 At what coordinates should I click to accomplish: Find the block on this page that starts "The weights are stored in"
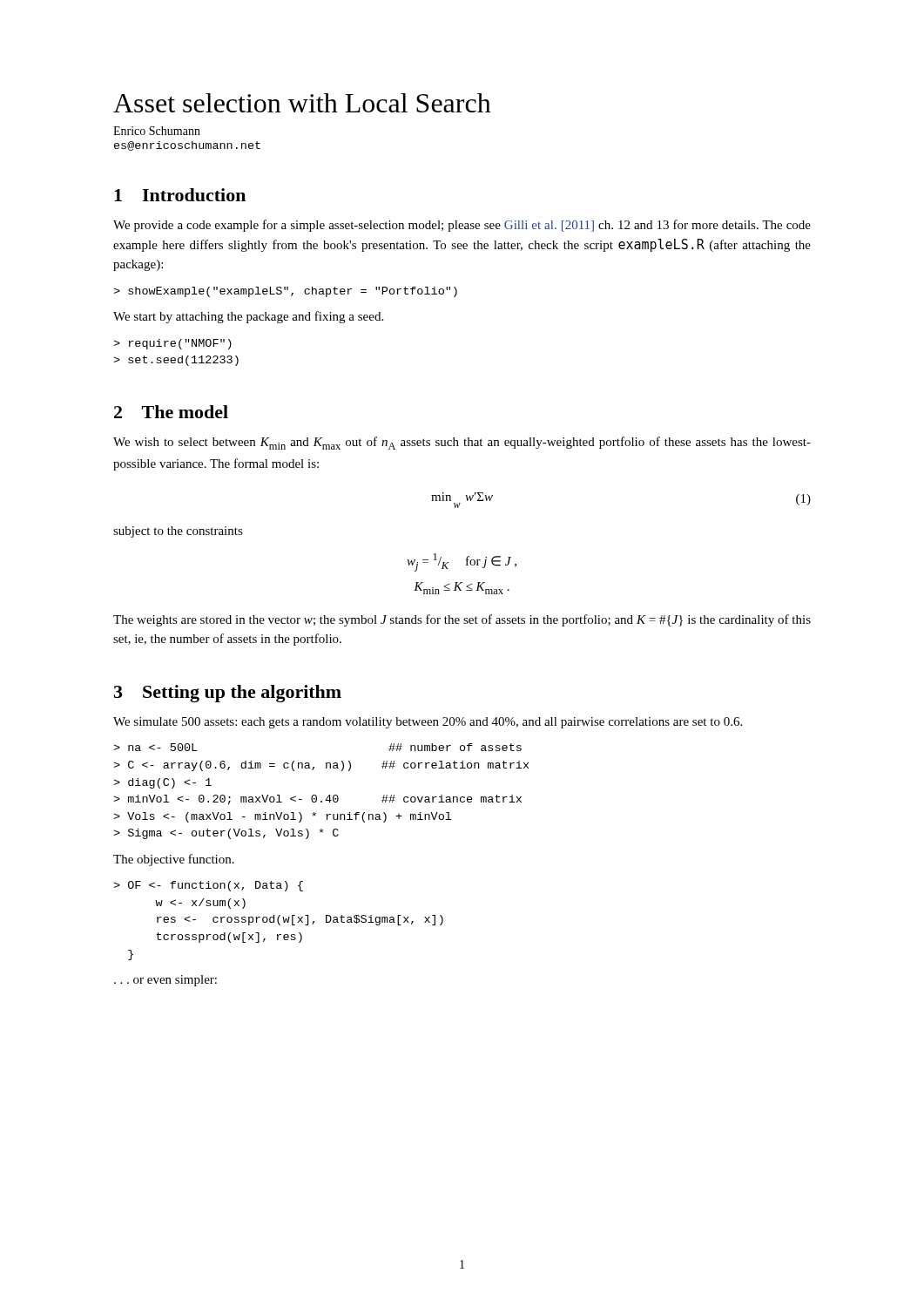[462, 629]
